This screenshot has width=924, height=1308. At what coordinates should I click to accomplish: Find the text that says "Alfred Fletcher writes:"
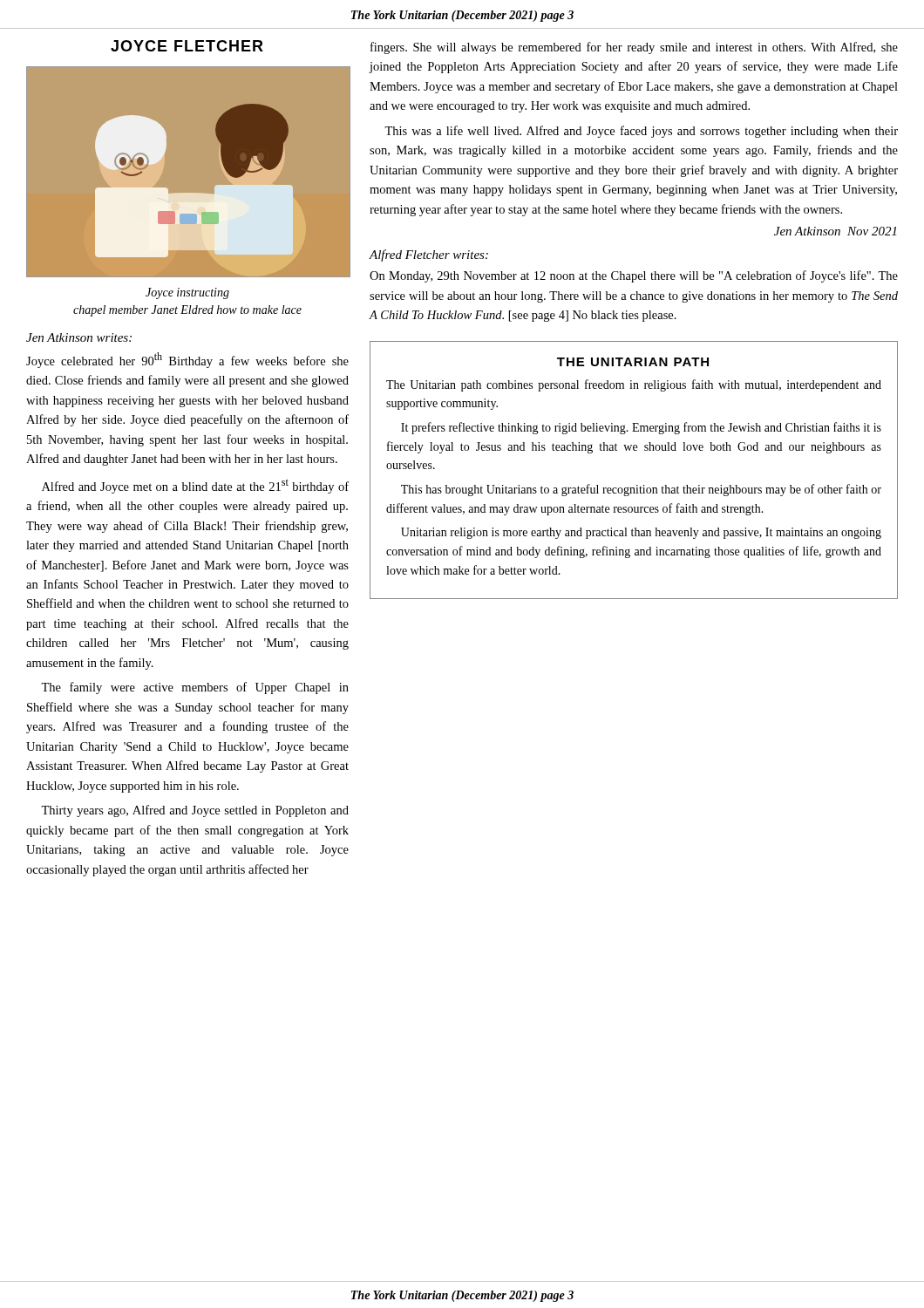[x=429, y=255]
